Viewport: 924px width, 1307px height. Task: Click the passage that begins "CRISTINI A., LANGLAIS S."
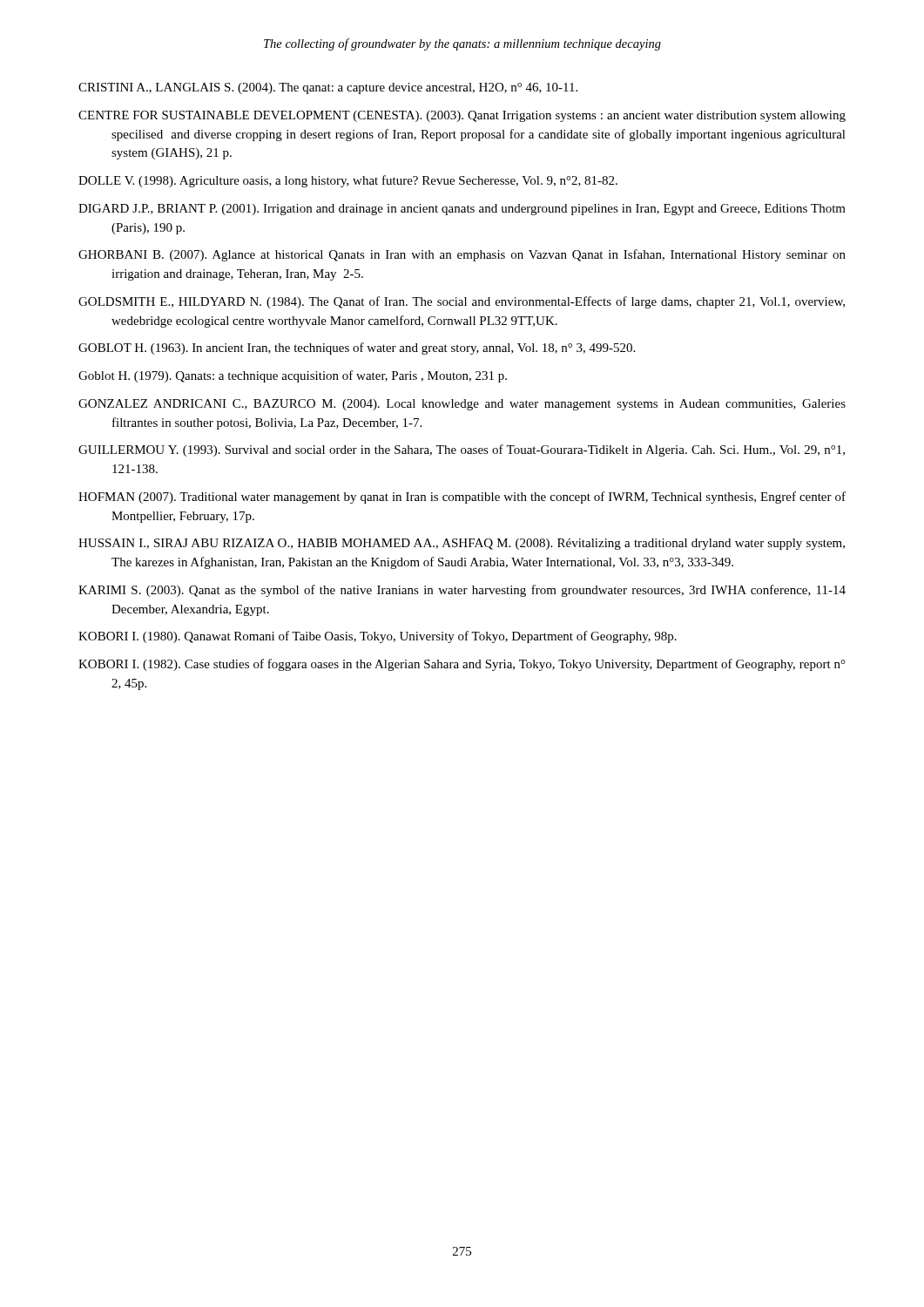pos(328,87)
